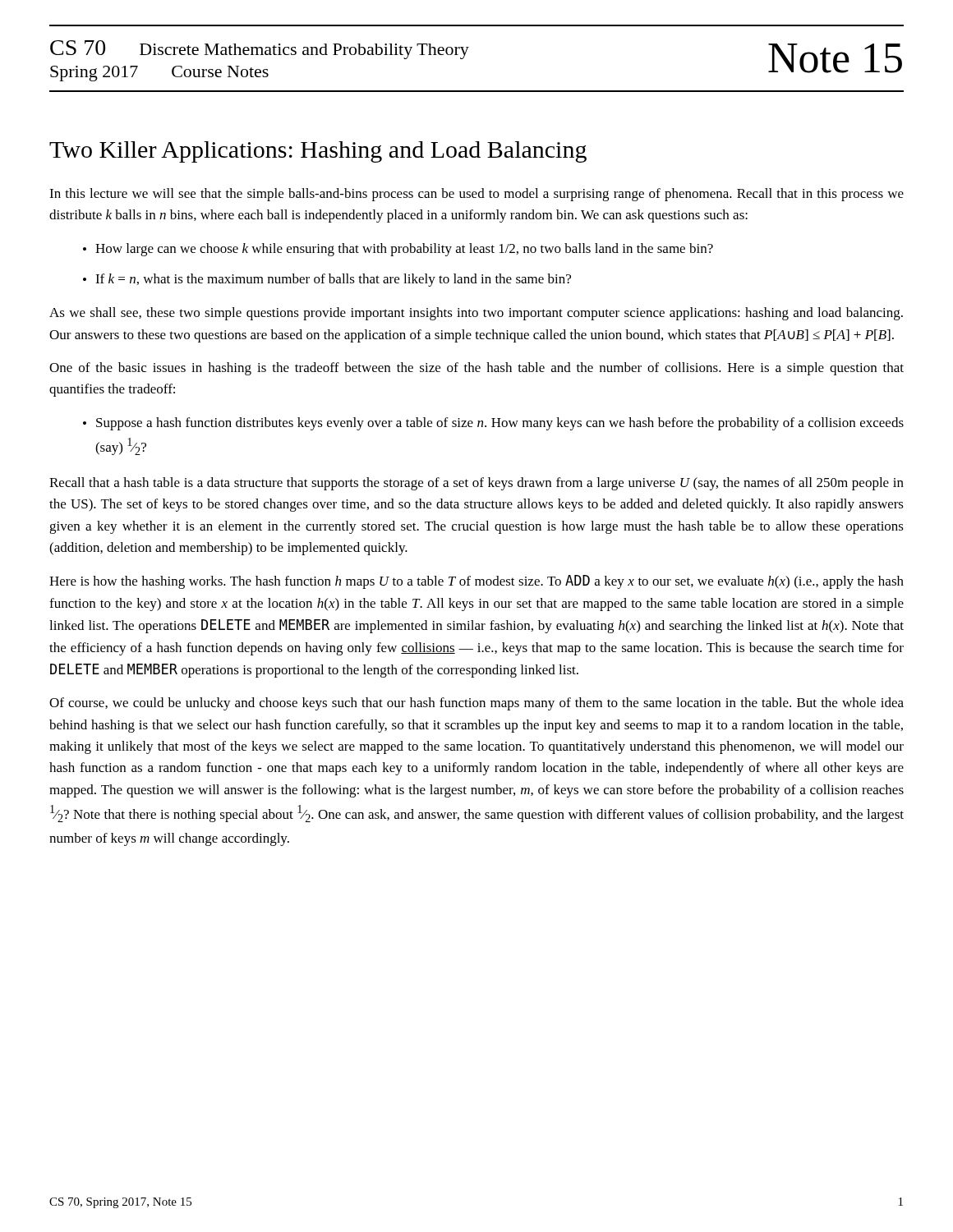Locate the region starting "Here is how the hashing works."
953x1232 pixels.
coord(476,625)
